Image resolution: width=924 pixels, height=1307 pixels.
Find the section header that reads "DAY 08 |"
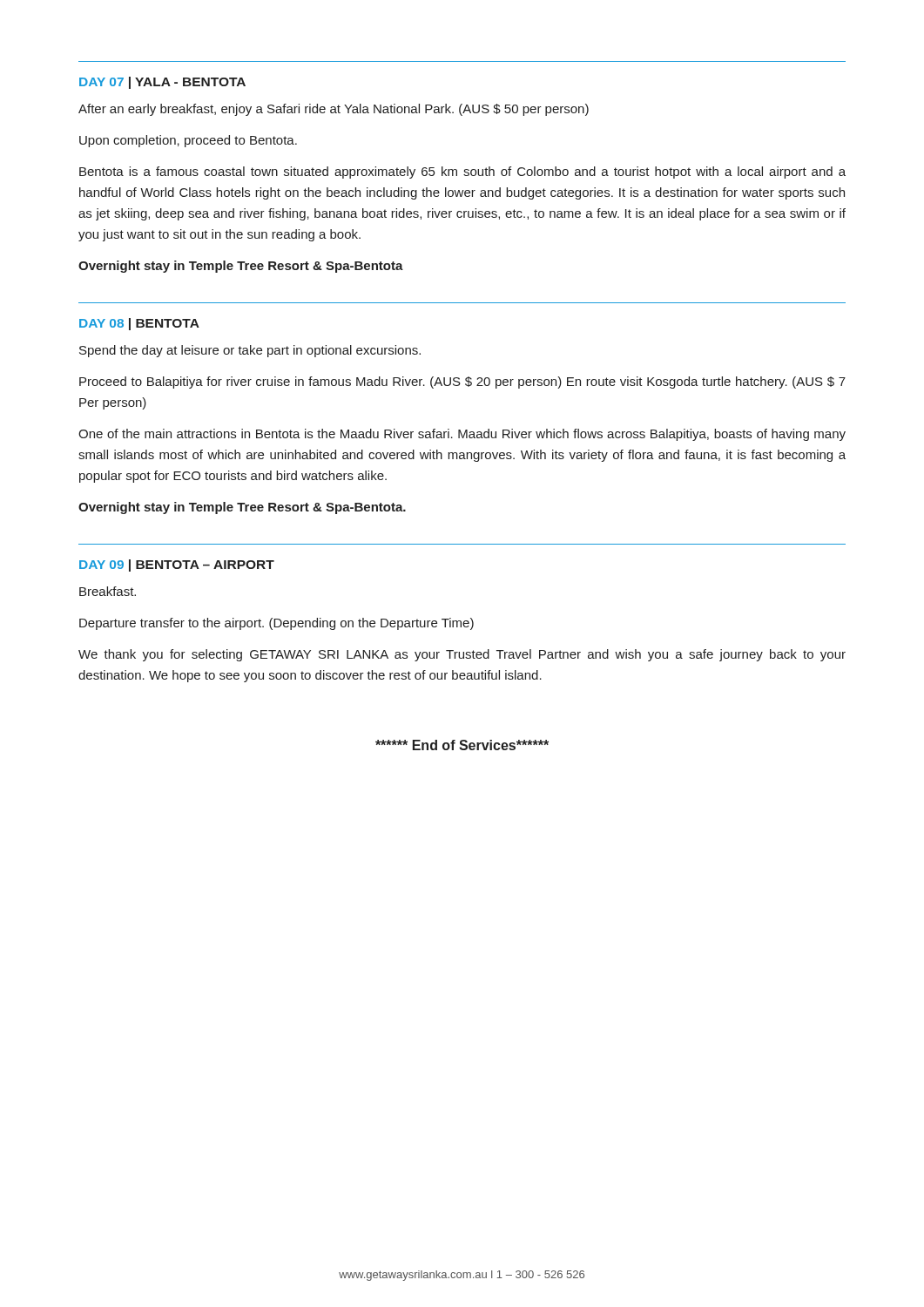(x=139, y=324)
